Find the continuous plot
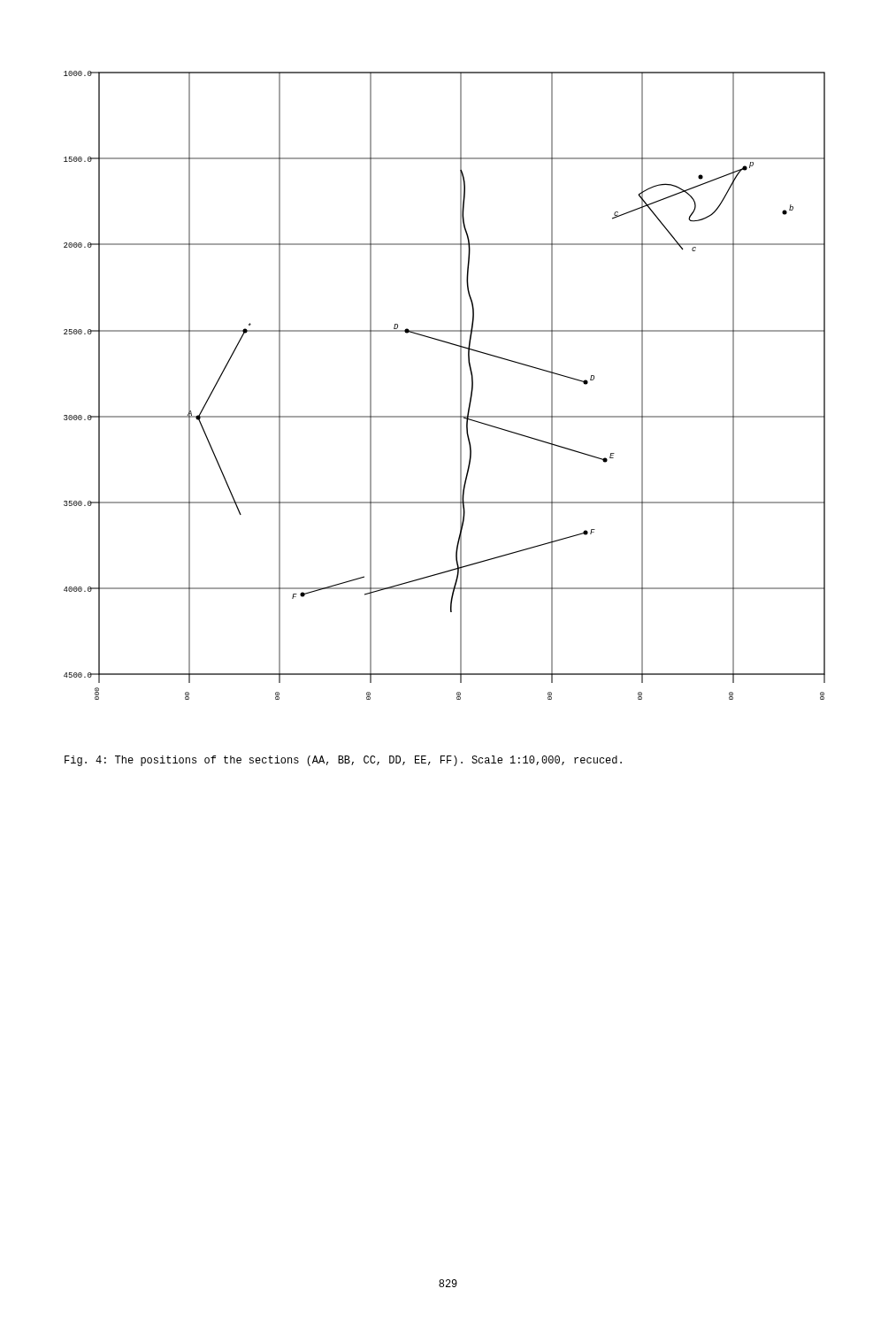Screen dimensions: 1327x896 pos(448,382)
